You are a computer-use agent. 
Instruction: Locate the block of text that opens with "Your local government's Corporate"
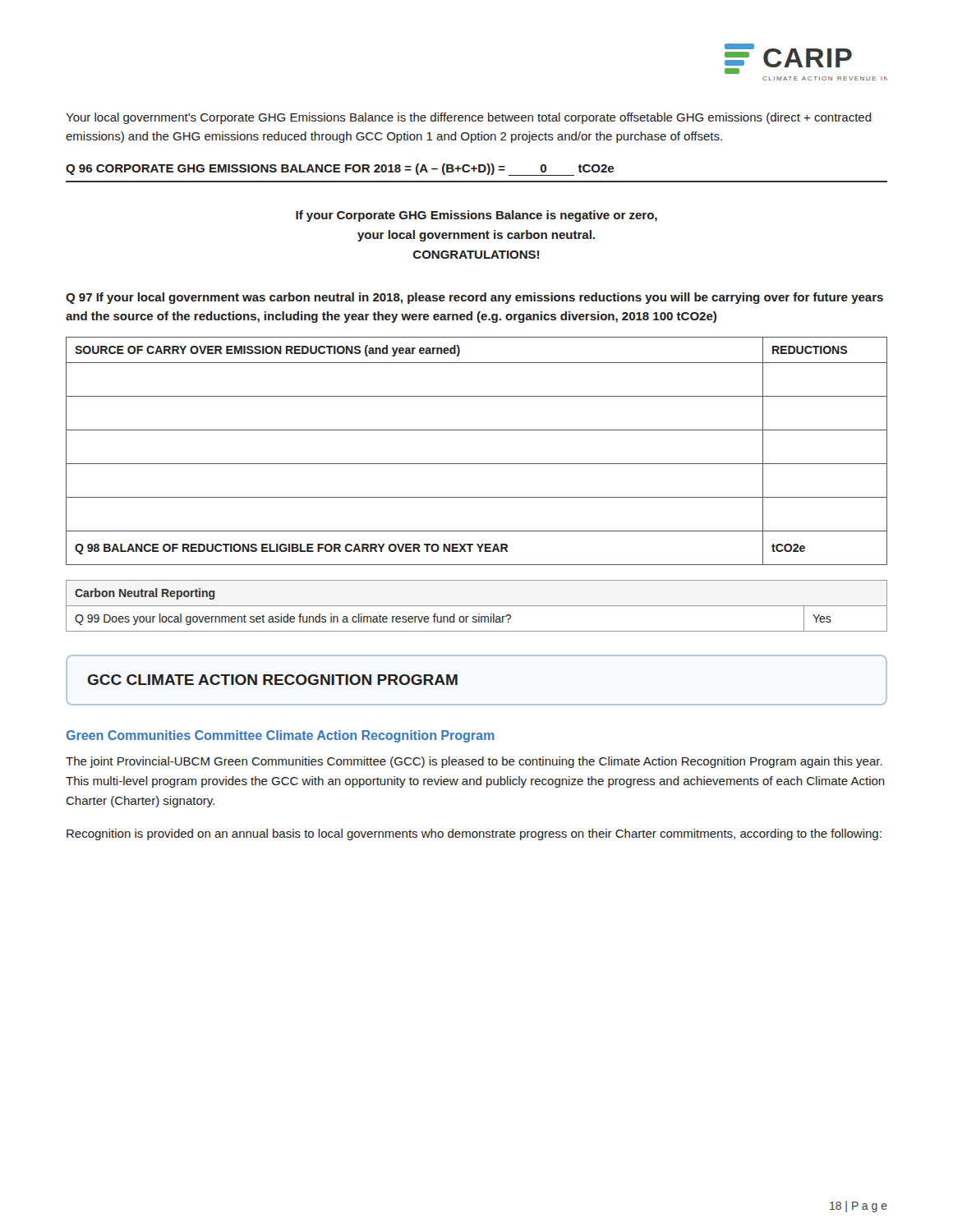click(x=469, y=127)
